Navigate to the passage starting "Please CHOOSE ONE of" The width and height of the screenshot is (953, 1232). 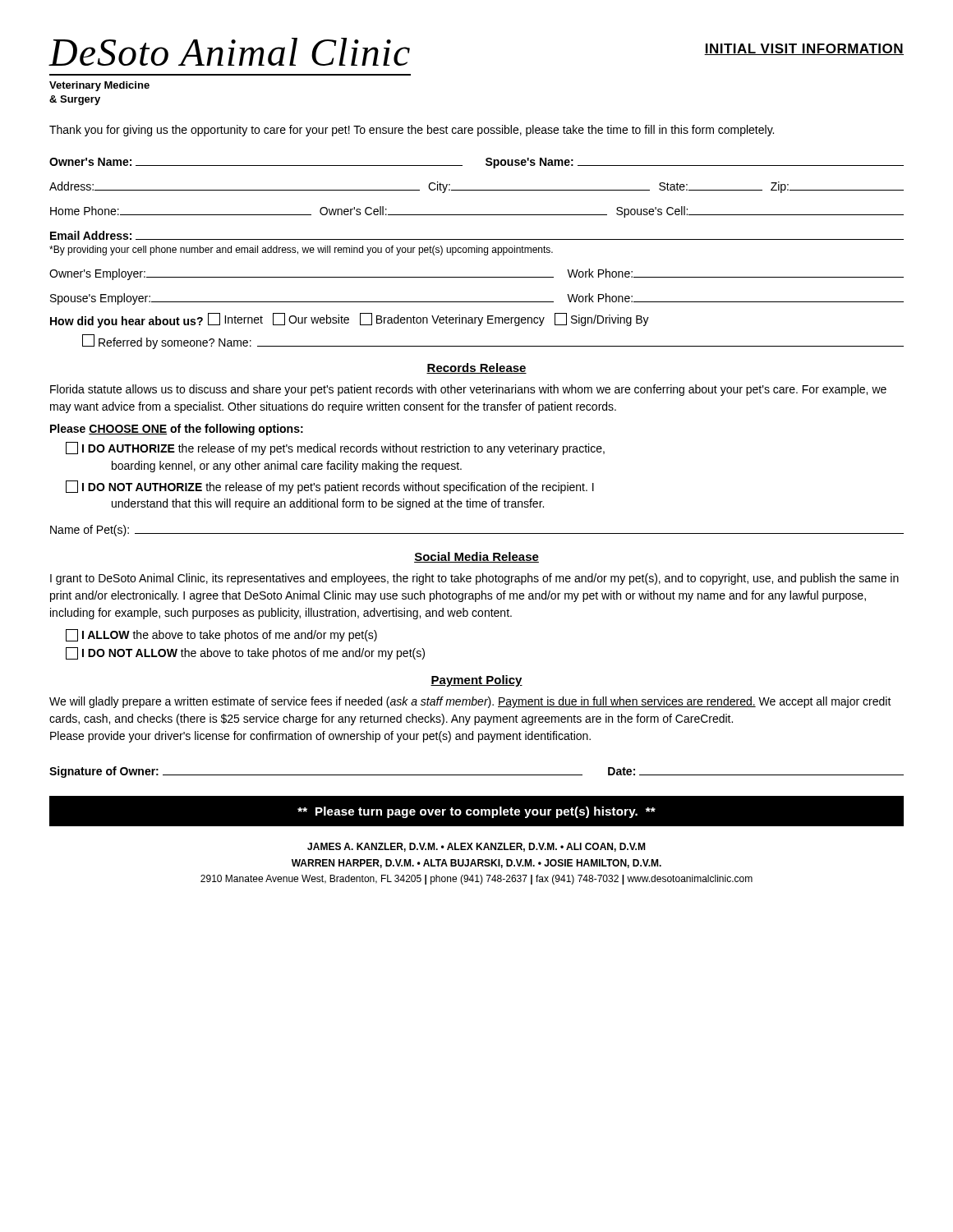[x=176, y=429]
